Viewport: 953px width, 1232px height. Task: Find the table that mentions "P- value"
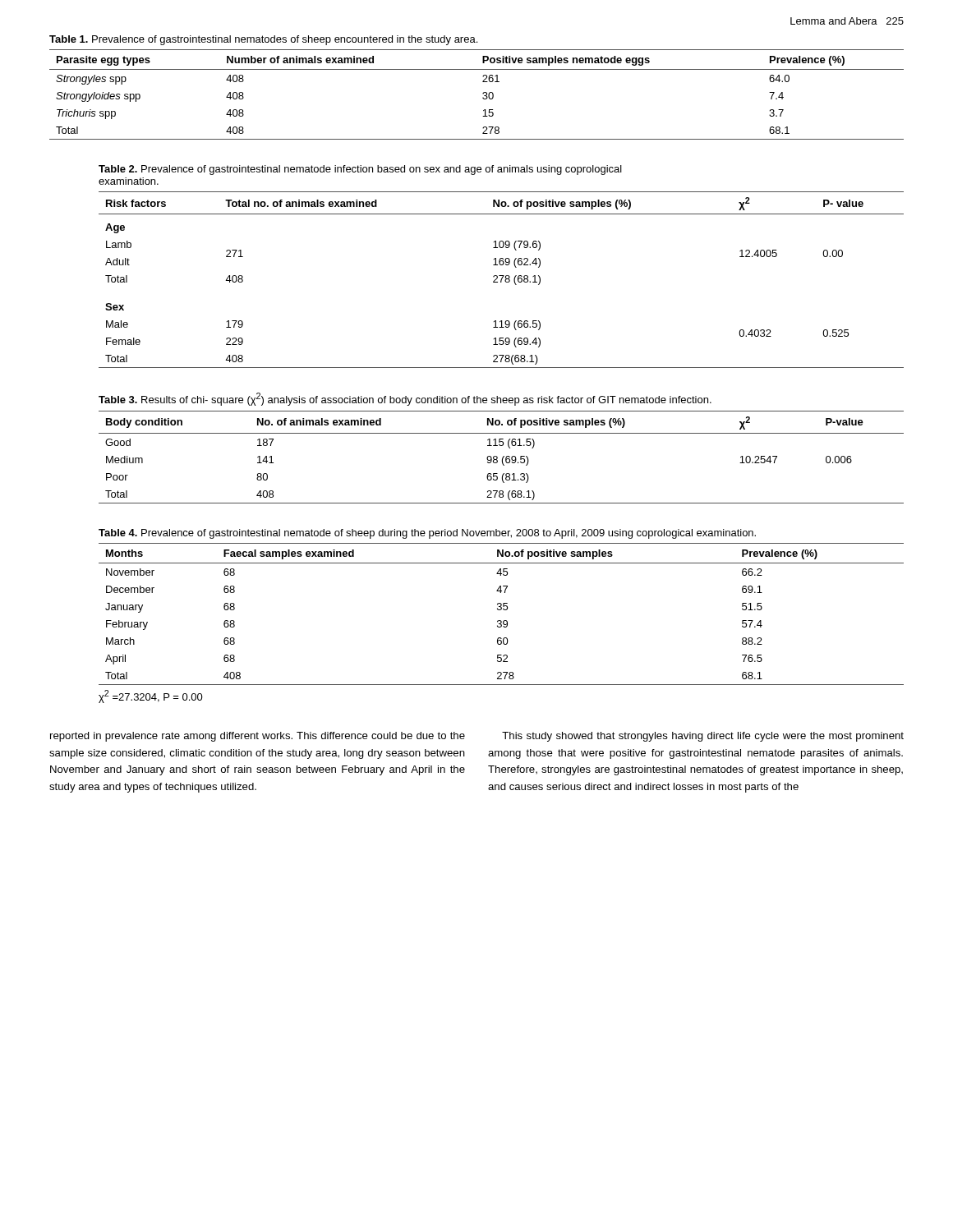point(501,280)
